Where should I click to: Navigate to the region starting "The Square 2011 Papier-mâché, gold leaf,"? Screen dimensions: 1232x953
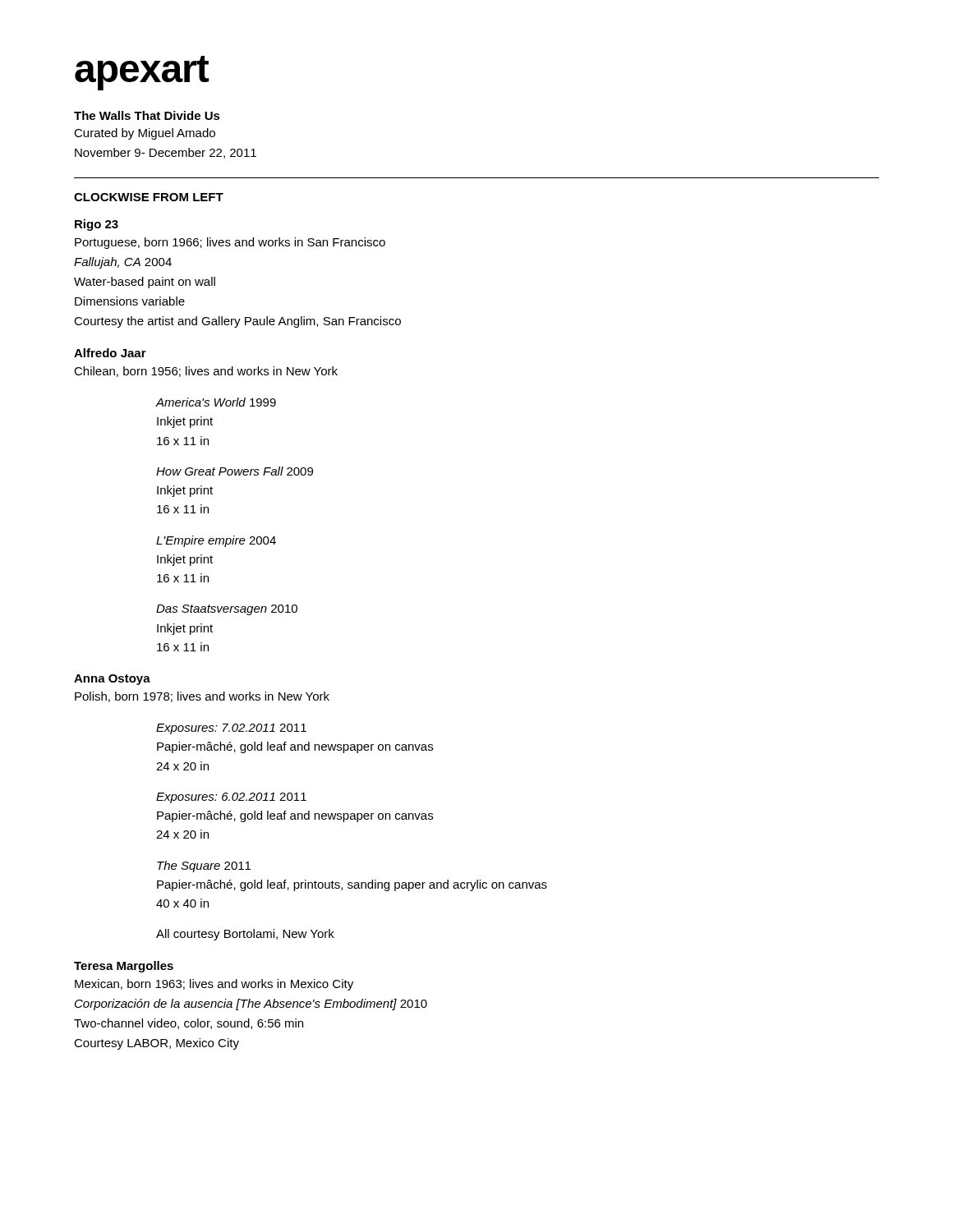352,884
